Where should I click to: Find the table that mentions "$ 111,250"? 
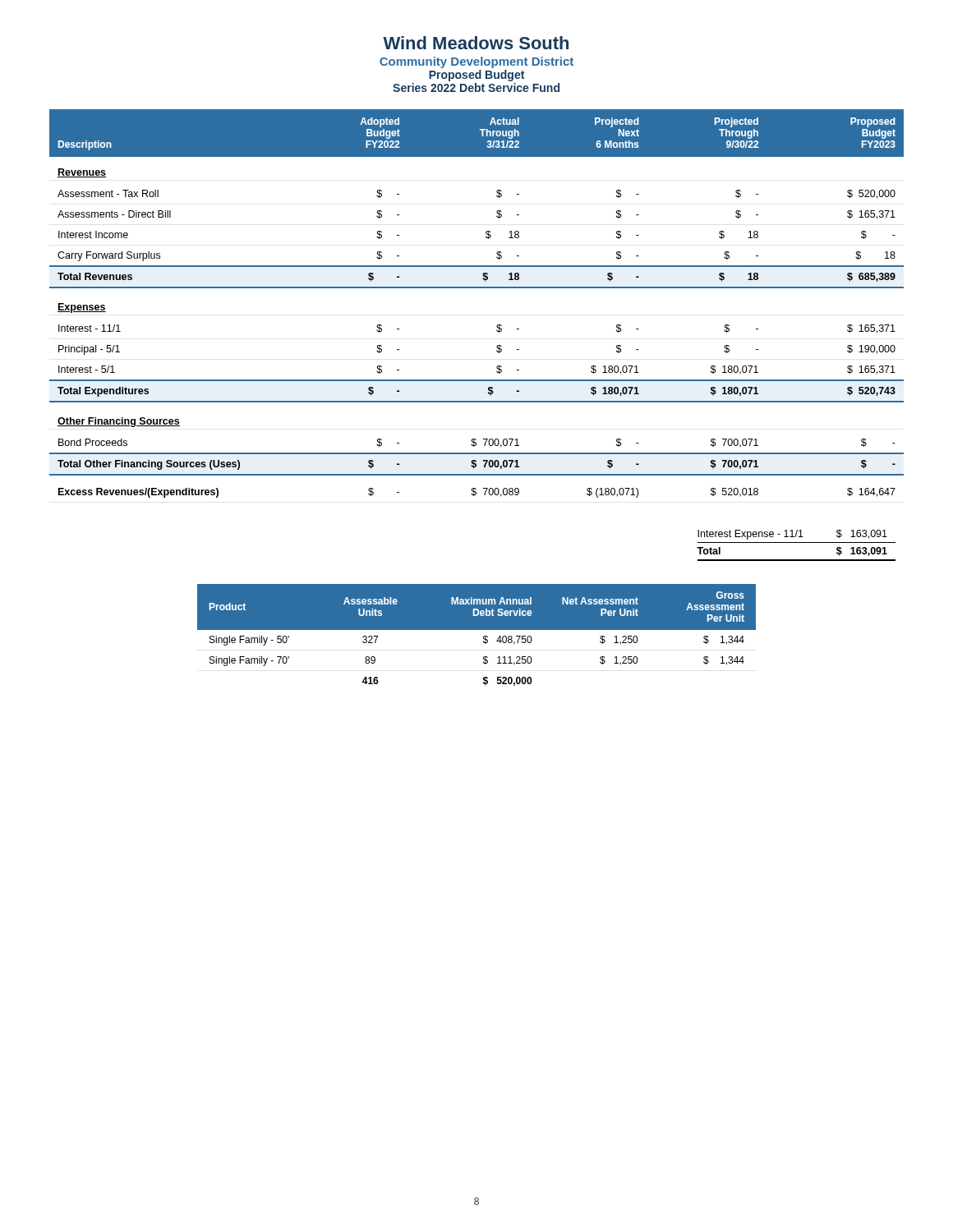[476, 637]
